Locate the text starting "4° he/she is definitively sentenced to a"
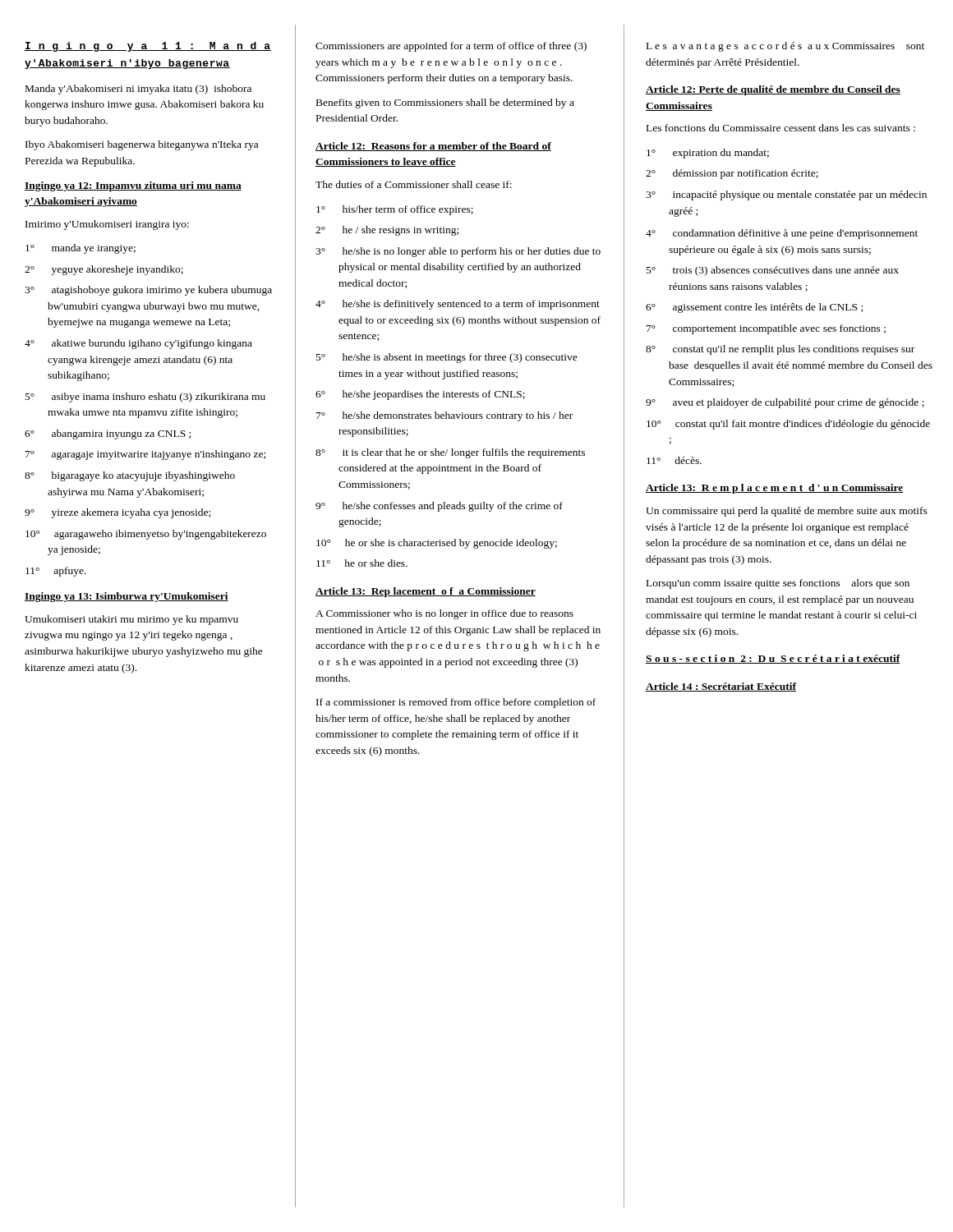The image size is (953, 1232). [458, 320]
